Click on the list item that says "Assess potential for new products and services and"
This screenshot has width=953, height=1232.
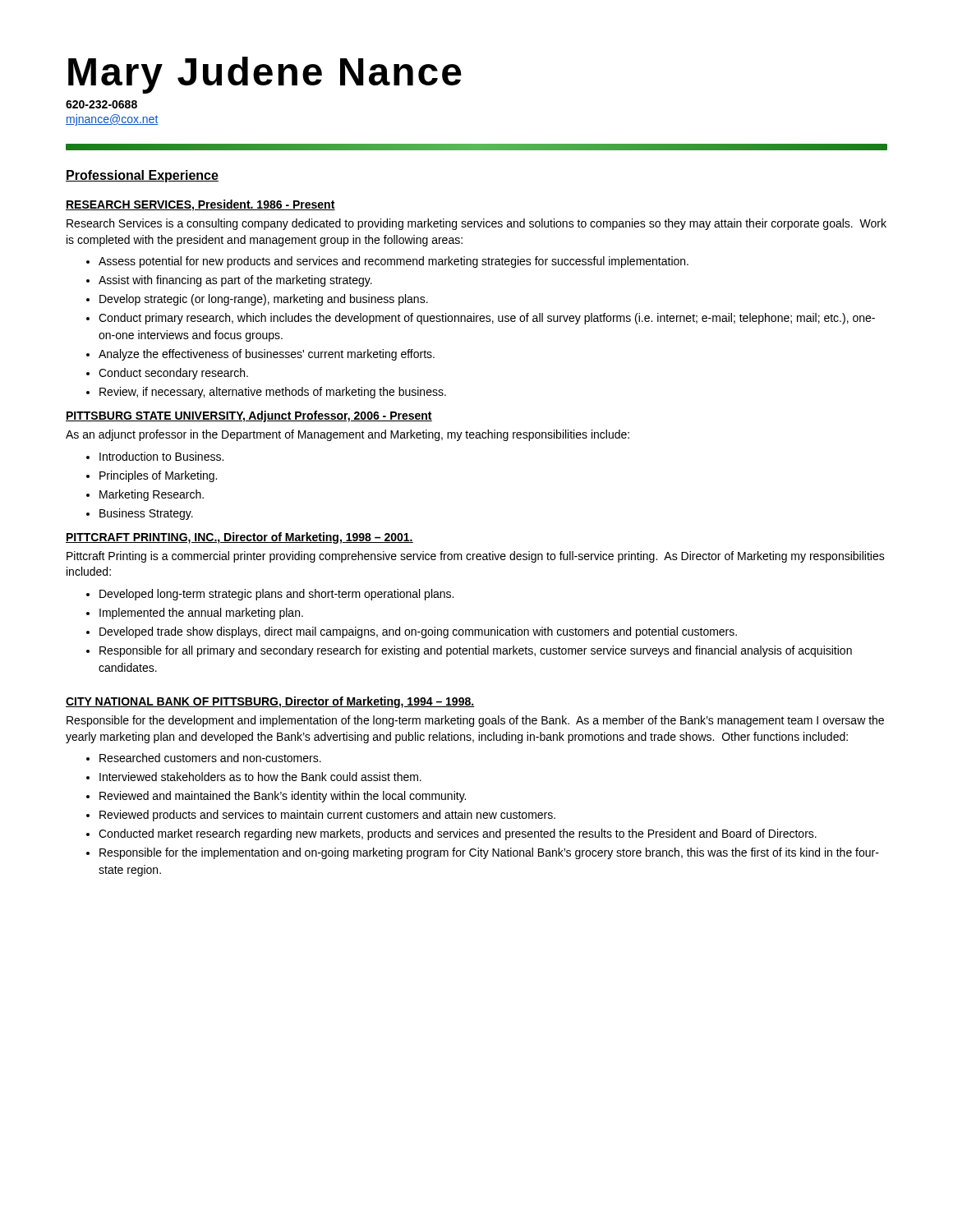[394, 261]
